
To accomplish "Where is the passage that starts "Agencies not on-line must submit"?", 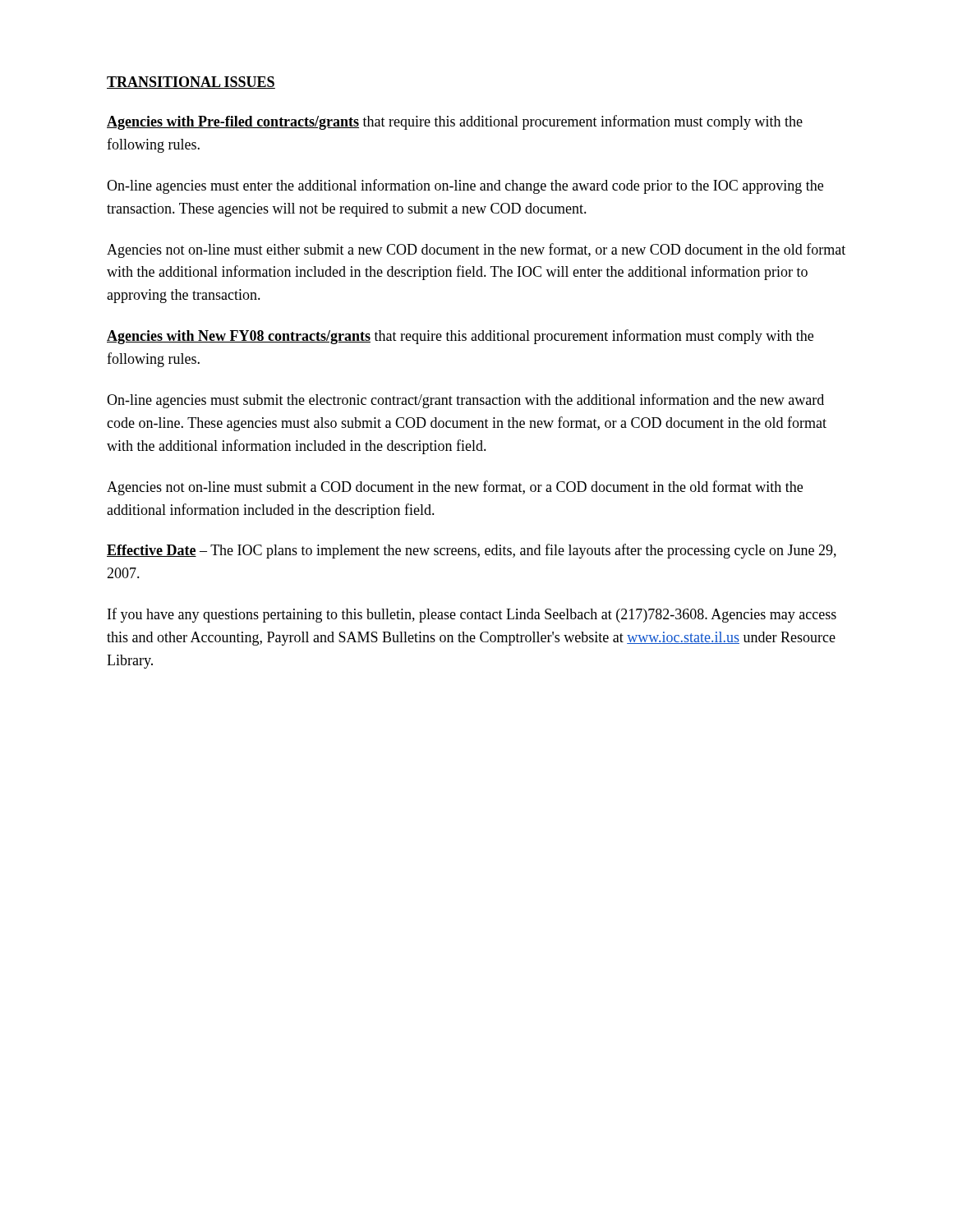I will (x=455, y=498).
